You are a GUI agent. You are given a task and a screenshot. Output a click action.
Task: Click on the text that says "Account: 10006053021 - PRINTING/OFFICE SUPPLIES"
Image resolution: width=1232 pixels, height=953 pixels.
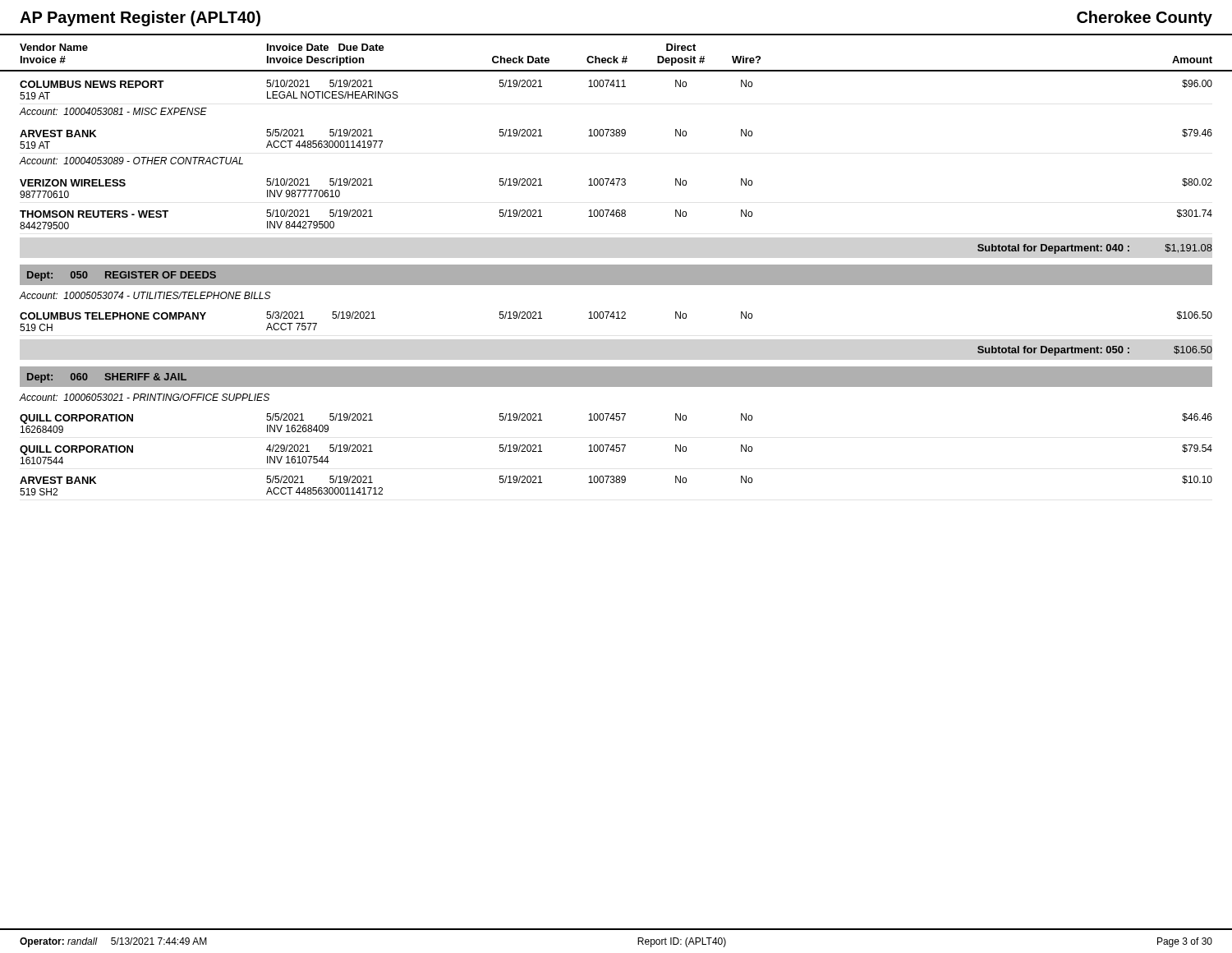[145, 398]
